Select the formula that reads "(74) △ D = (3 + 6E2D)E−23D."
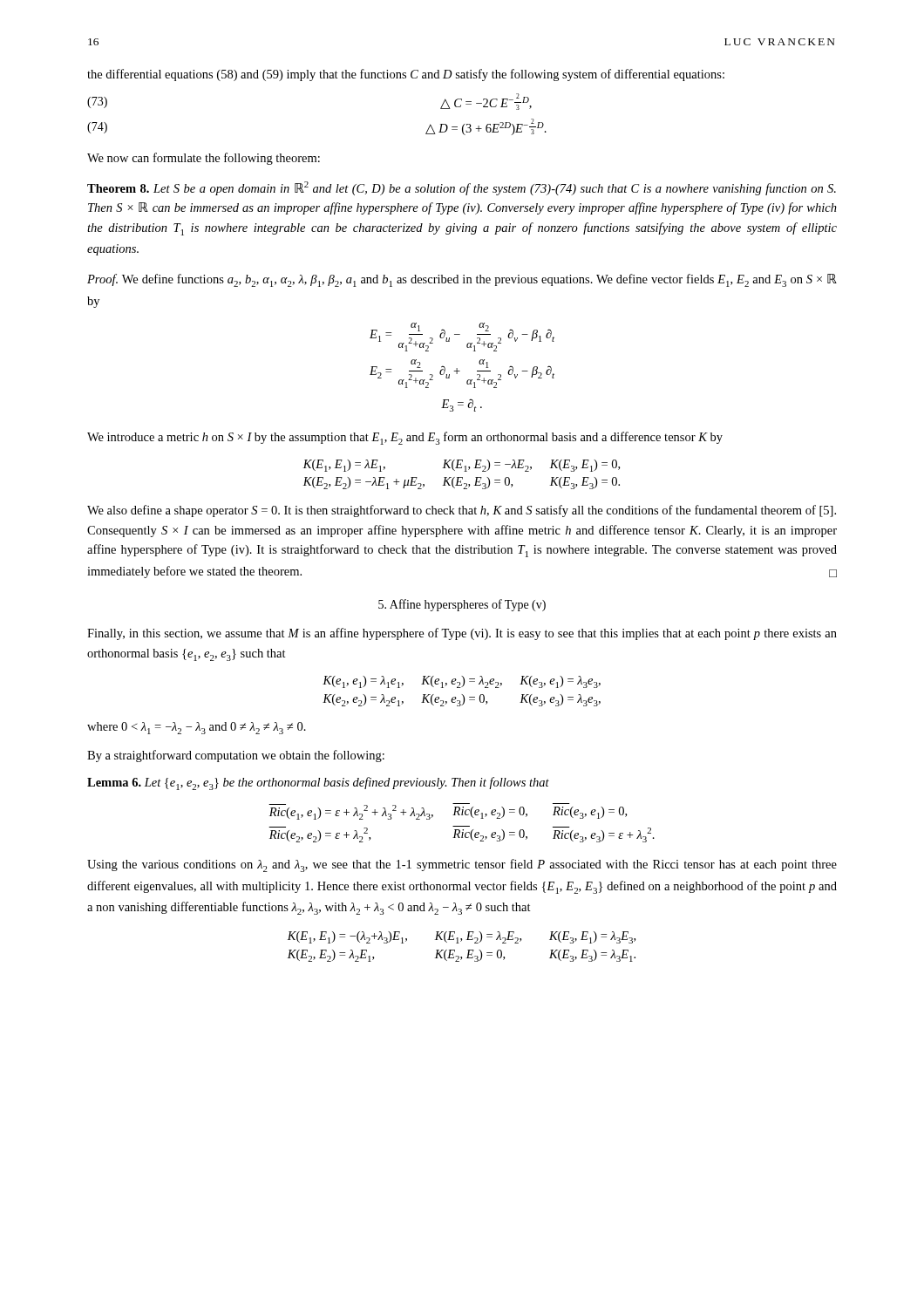 click(462, 127)
